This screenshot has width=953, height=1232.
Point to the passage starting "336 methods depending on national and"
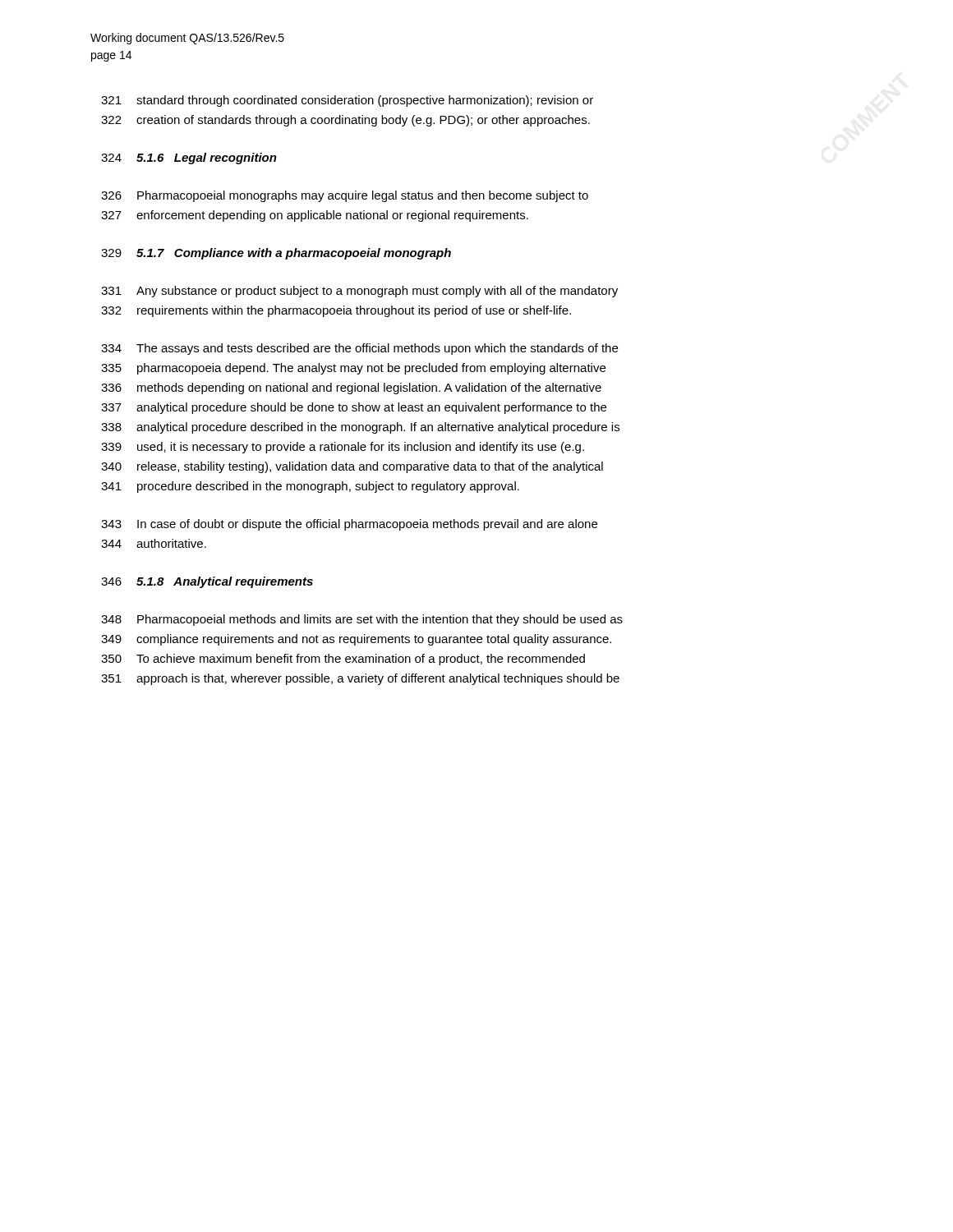tap(479, 388)
